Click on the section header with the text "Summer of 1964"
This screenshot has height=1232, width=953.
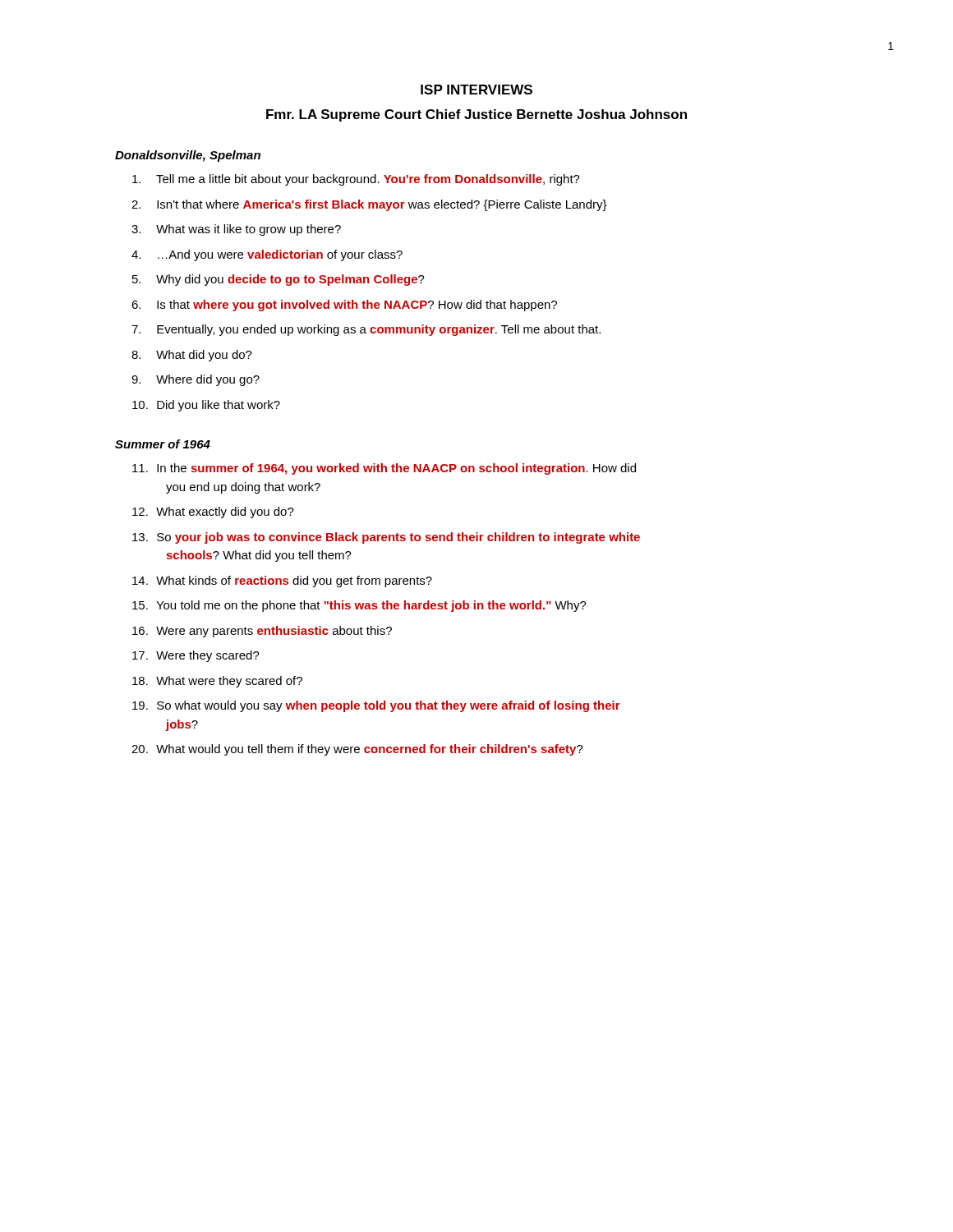click(163, 444)
